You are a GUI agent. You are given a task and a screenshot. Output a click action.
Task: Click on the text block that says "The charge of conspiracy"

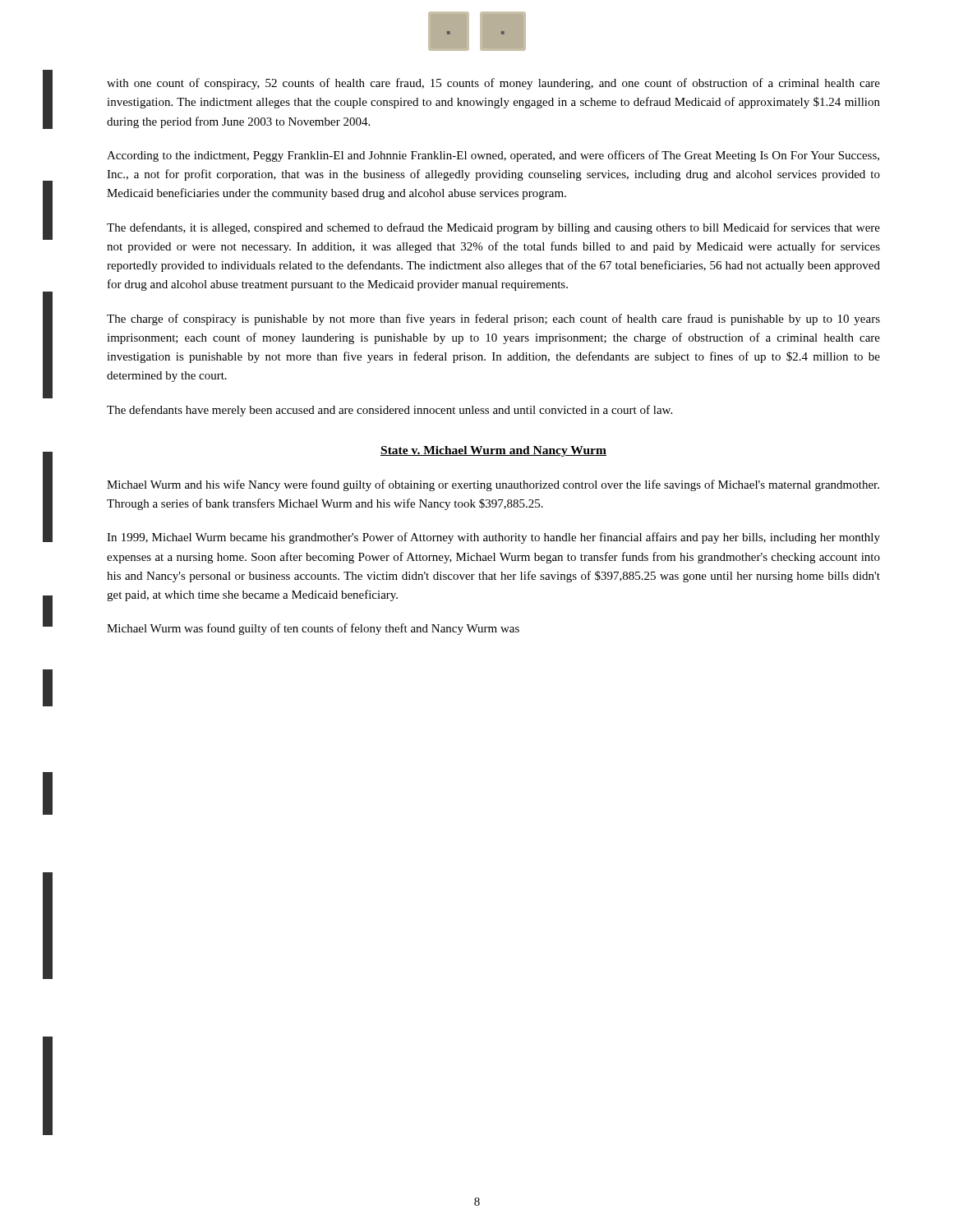coord(493,347)
